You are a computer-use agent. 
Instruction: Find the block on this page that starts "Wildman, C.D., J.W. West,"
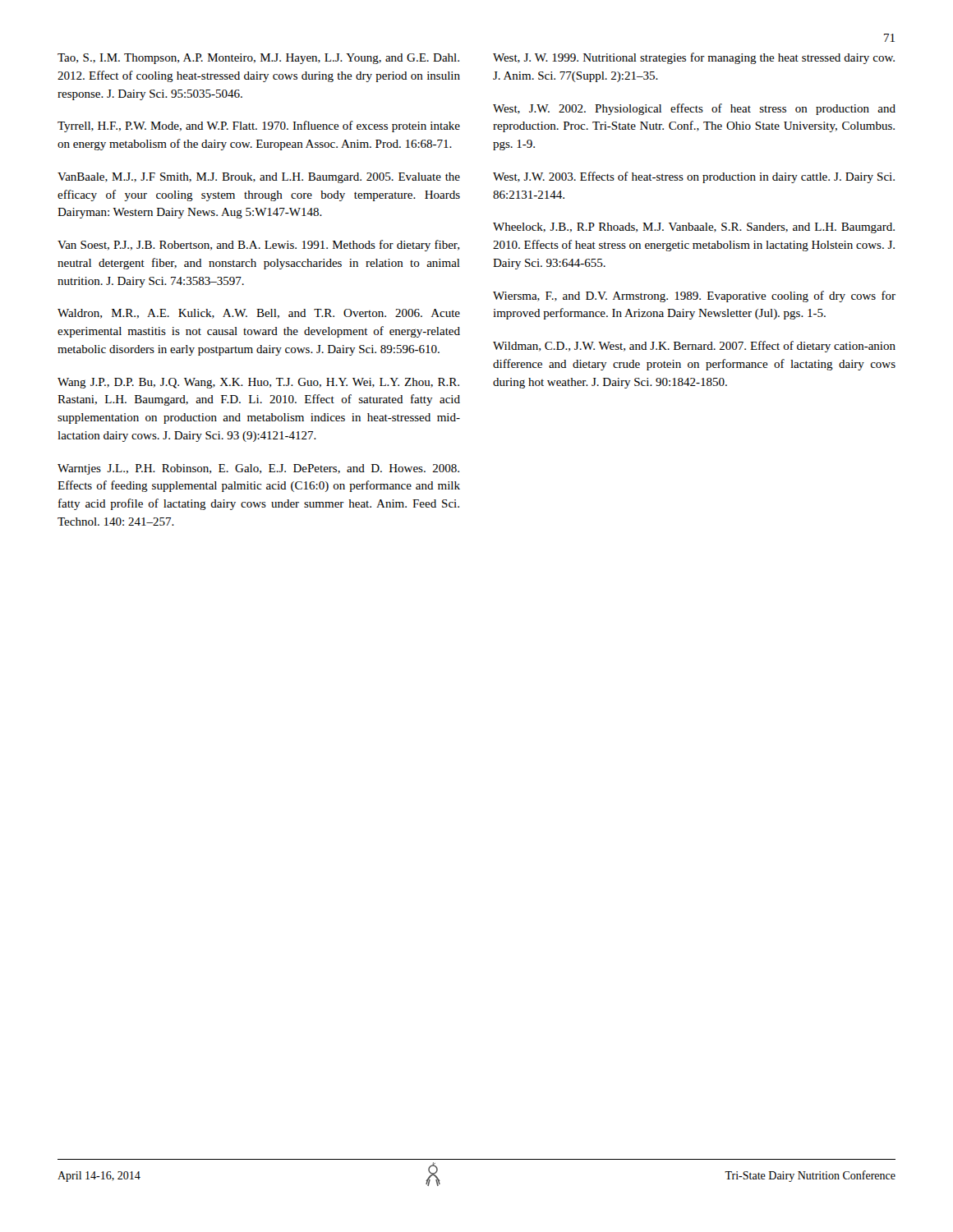(x=694, y=364)
